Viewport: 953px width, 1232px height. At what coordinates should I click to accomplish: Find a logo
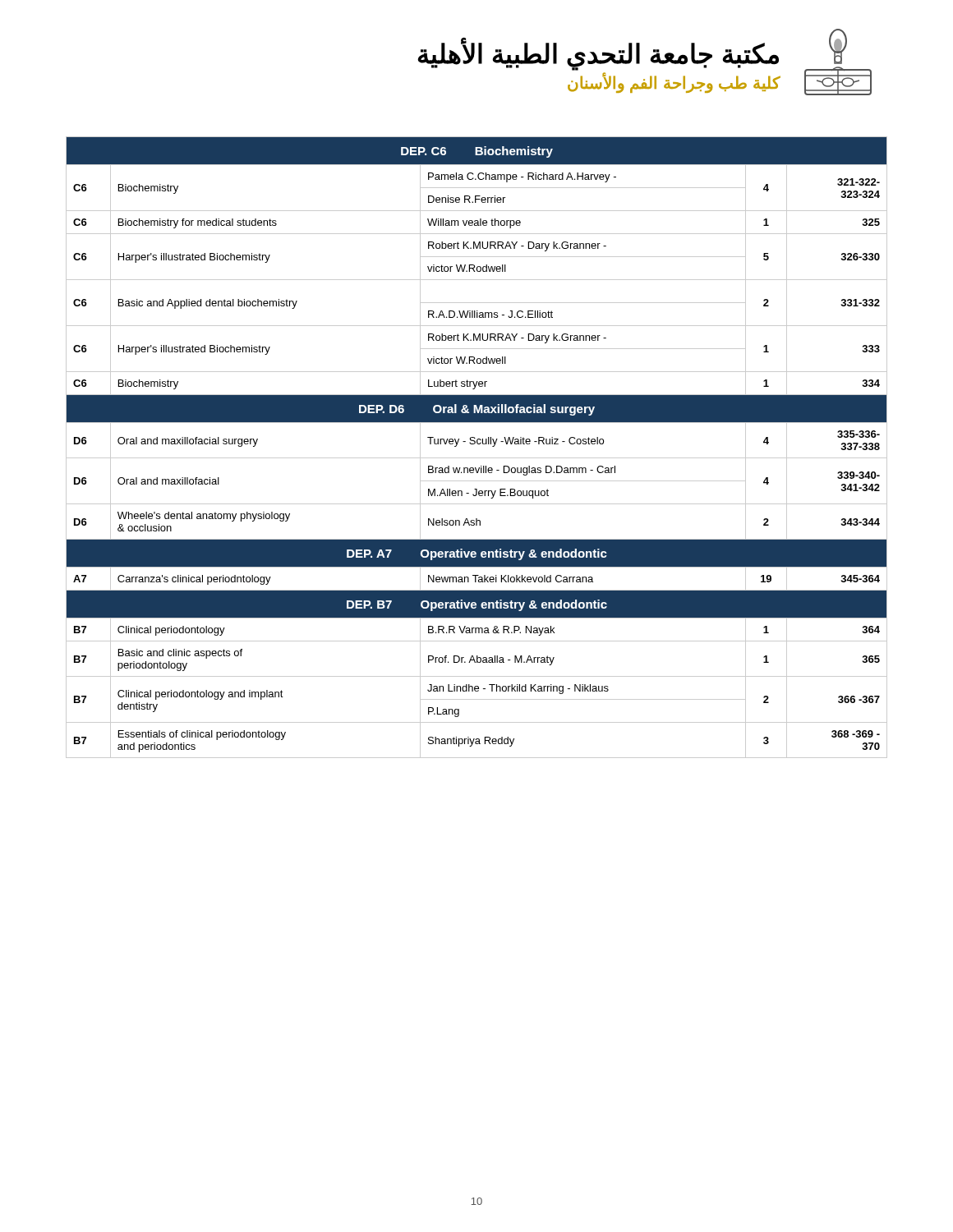(x=838, y=66)
